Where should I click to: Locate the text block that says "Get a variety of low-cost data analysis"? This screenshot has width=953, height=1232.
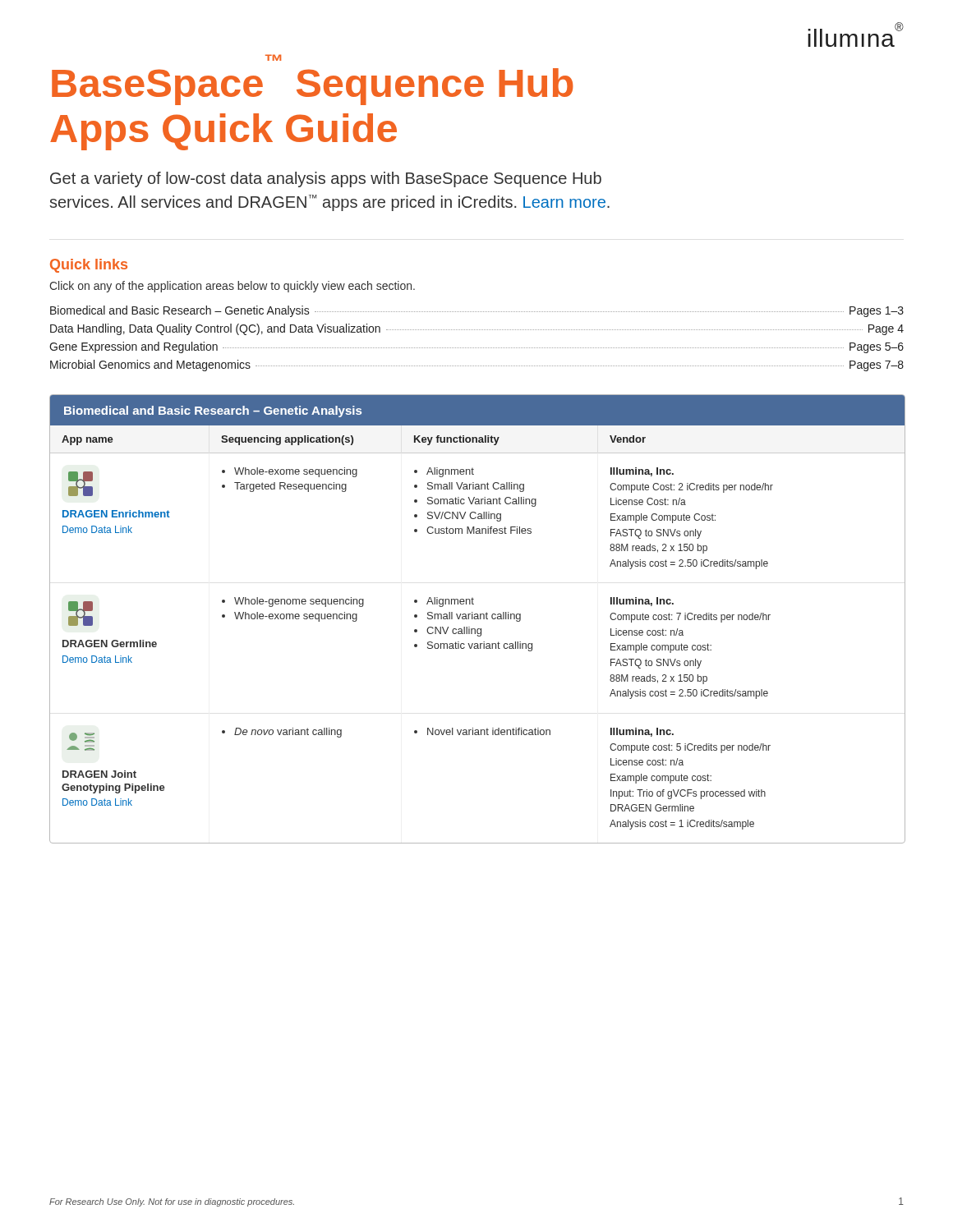click(x=330, y=190)
